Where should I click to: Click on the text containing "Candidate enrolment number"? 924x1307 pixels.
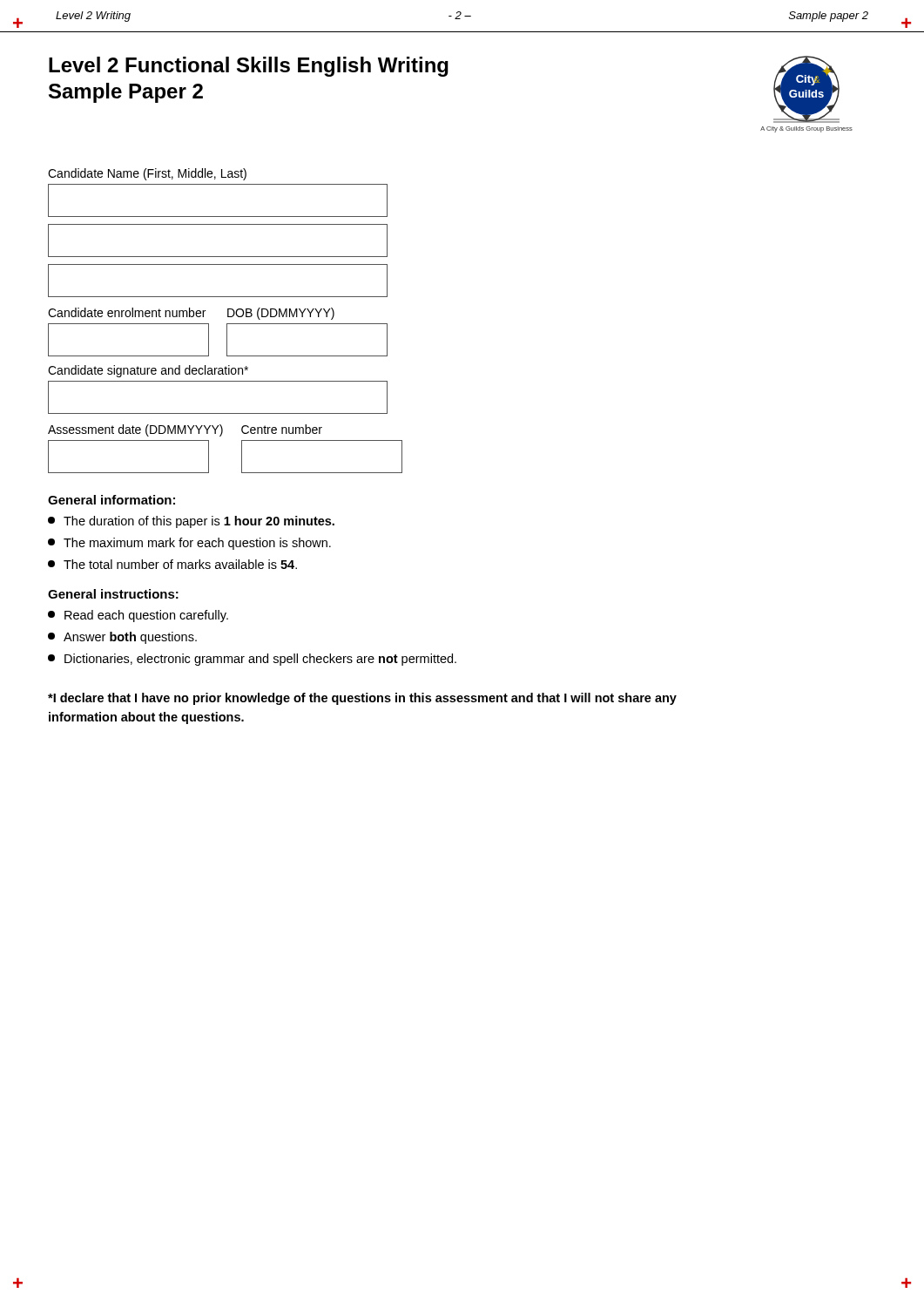click(x=128, y=331)
